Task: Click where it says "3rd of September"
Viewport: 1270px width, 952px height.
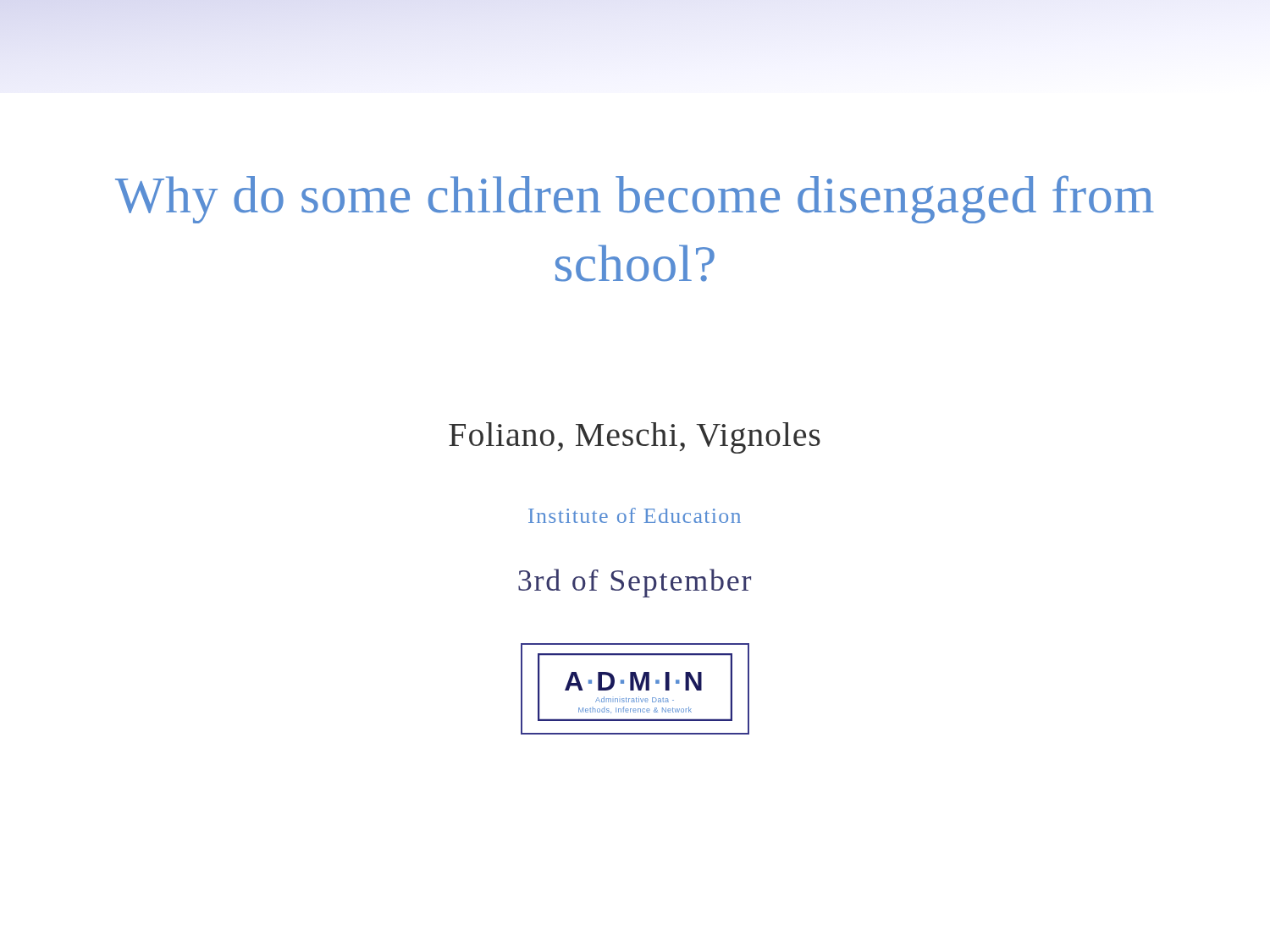Action: 635,581
